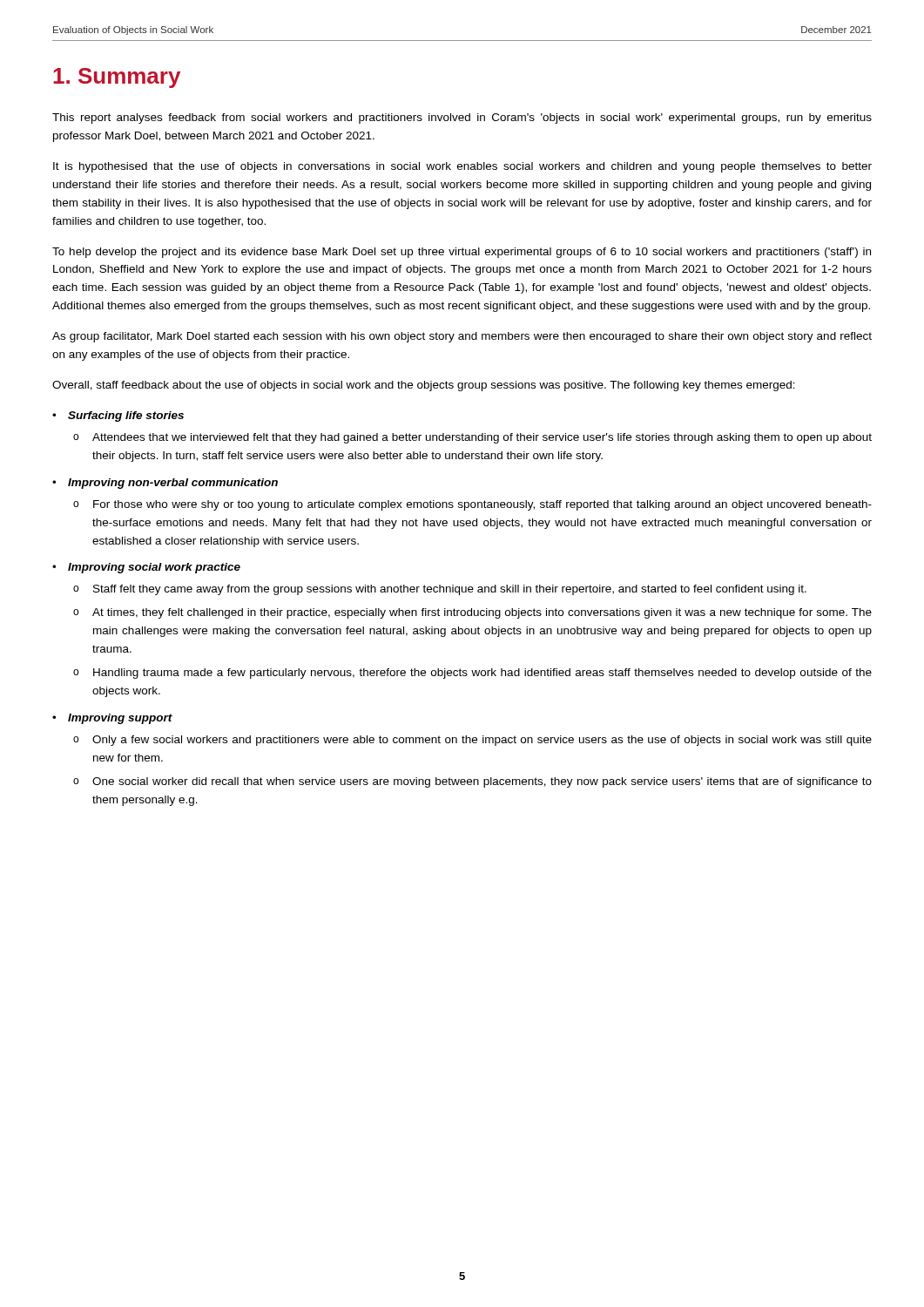This screenshot has height=1307, width=924.
Task: Locate the element starting "Improving social work practice Staff"
Action: pyautogui.click(x=470, y=631)
